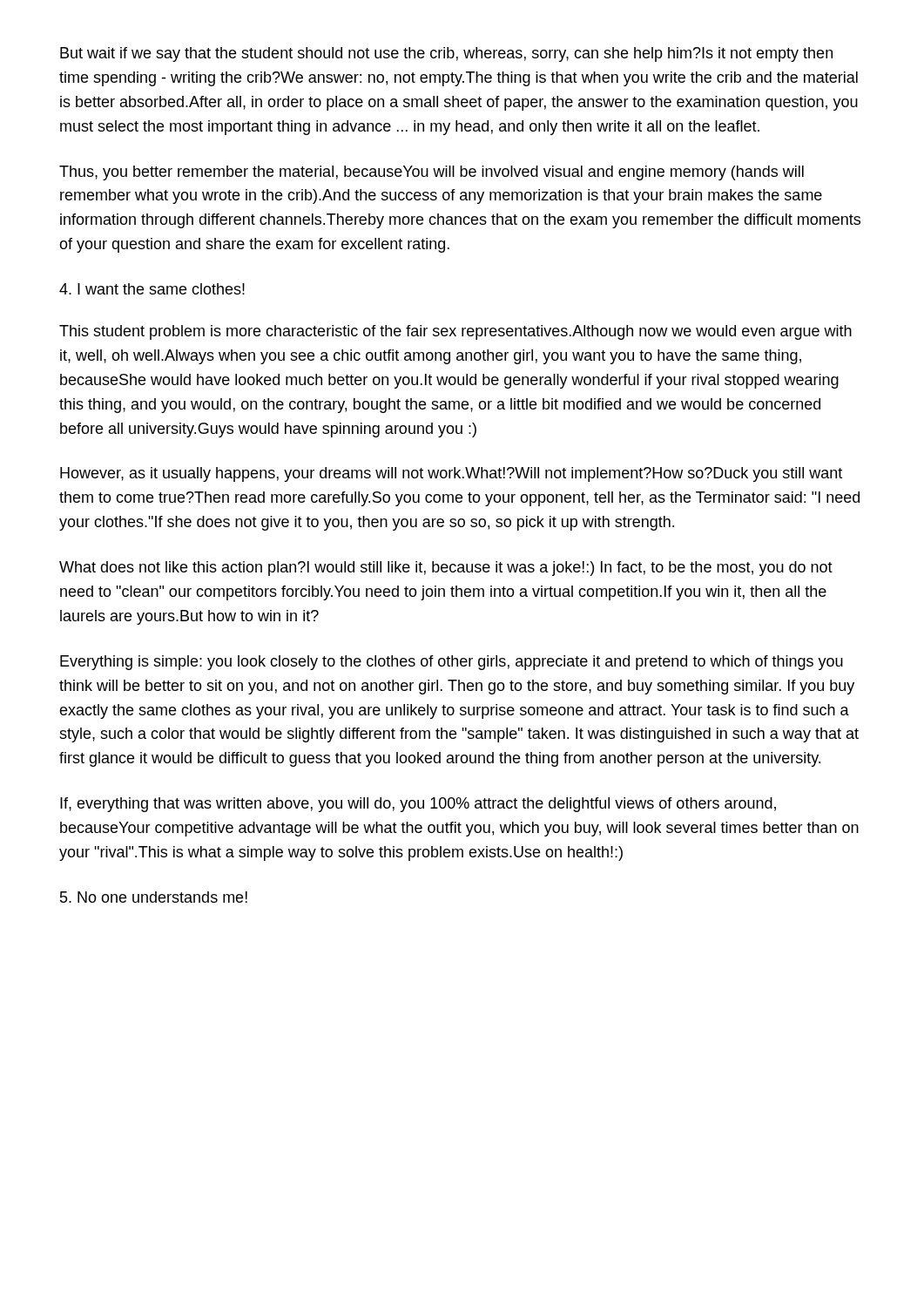924x1307 pixels.
Task: Locate the text block starting "What does not like this"
Action: [x=446, y=592]
